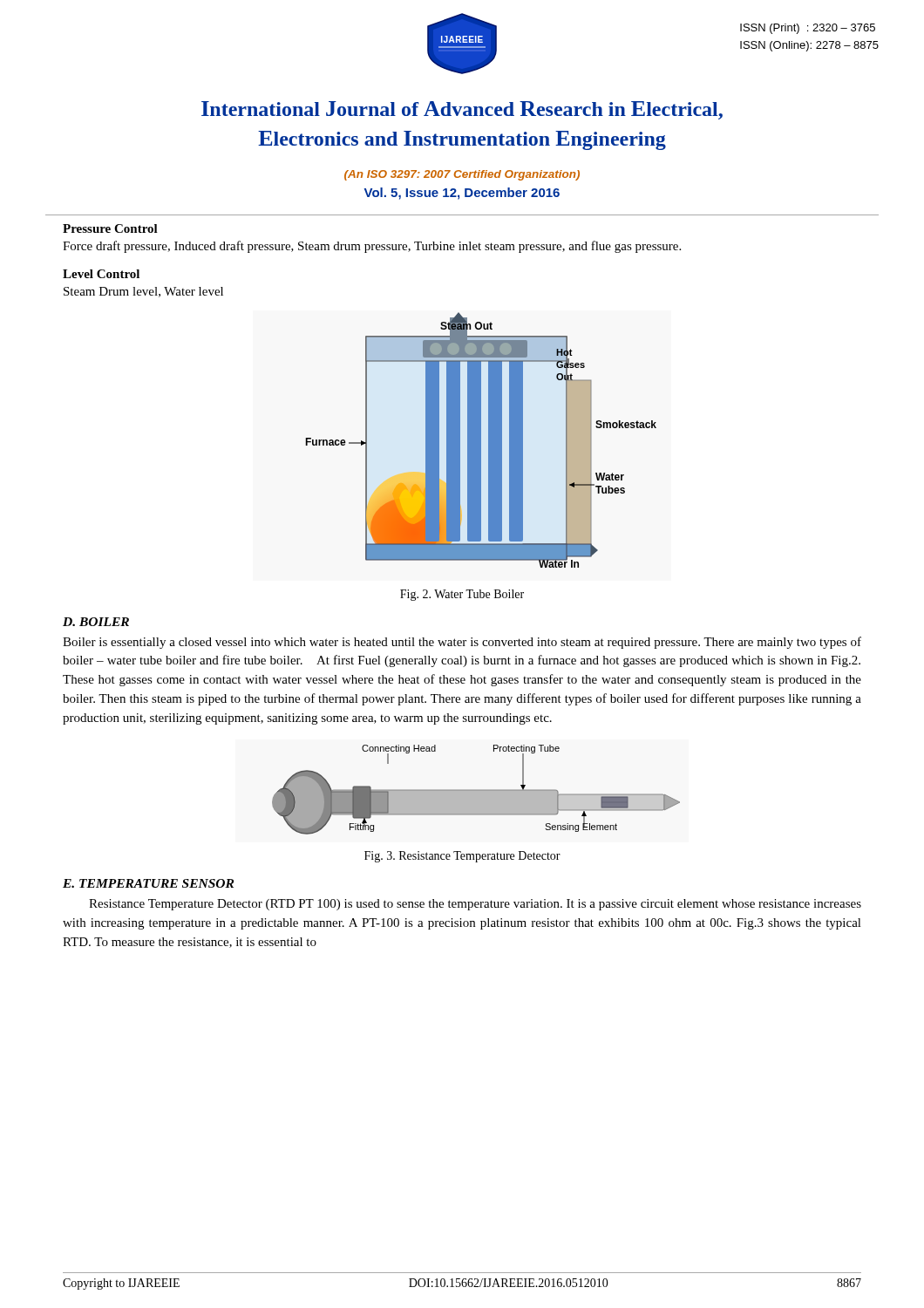Locate the title that opens with "International Journal of Advanced Research in Electrical,"

(462, 123)
